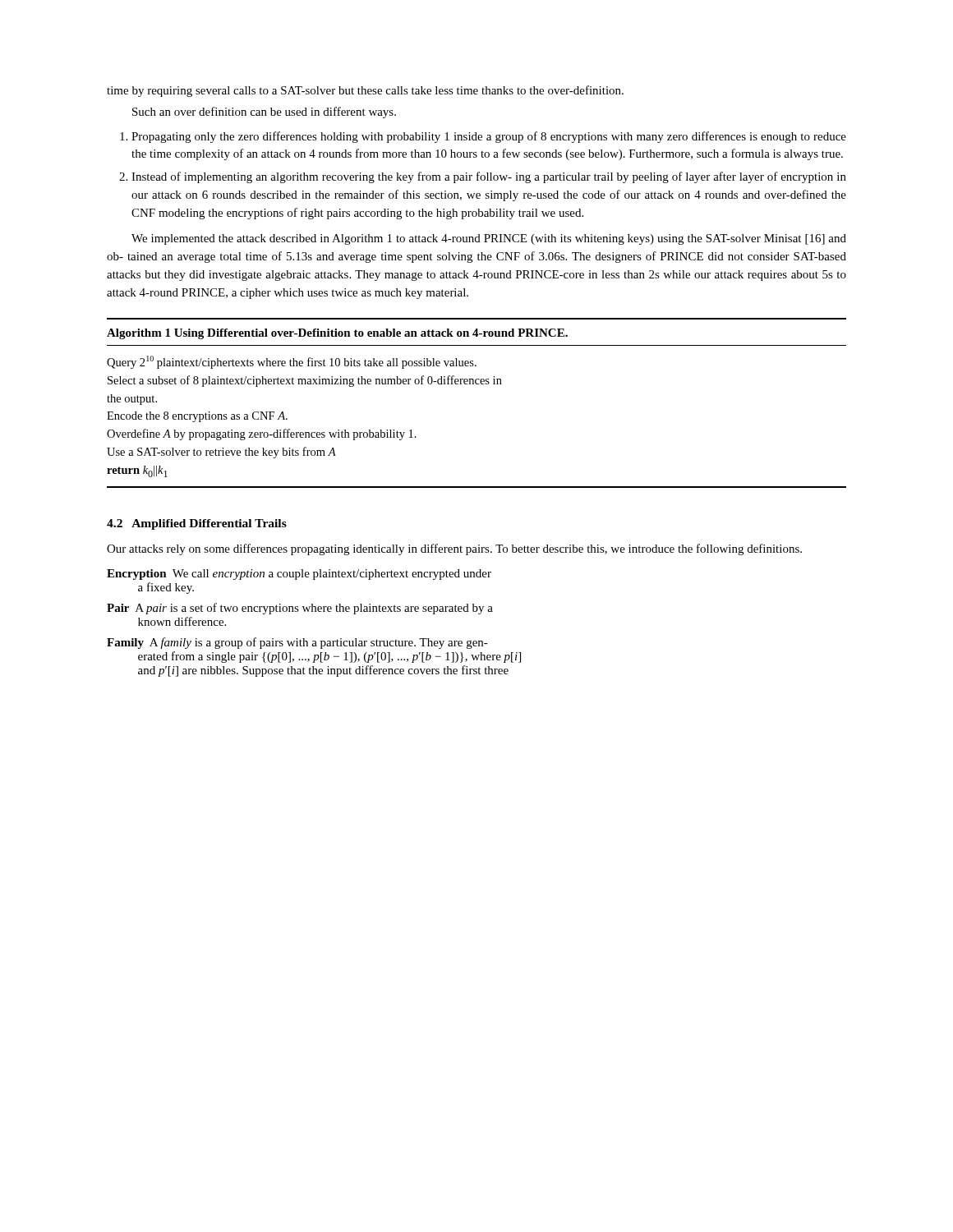Find the block starting "Pair A pair is"

pos(476,615)
